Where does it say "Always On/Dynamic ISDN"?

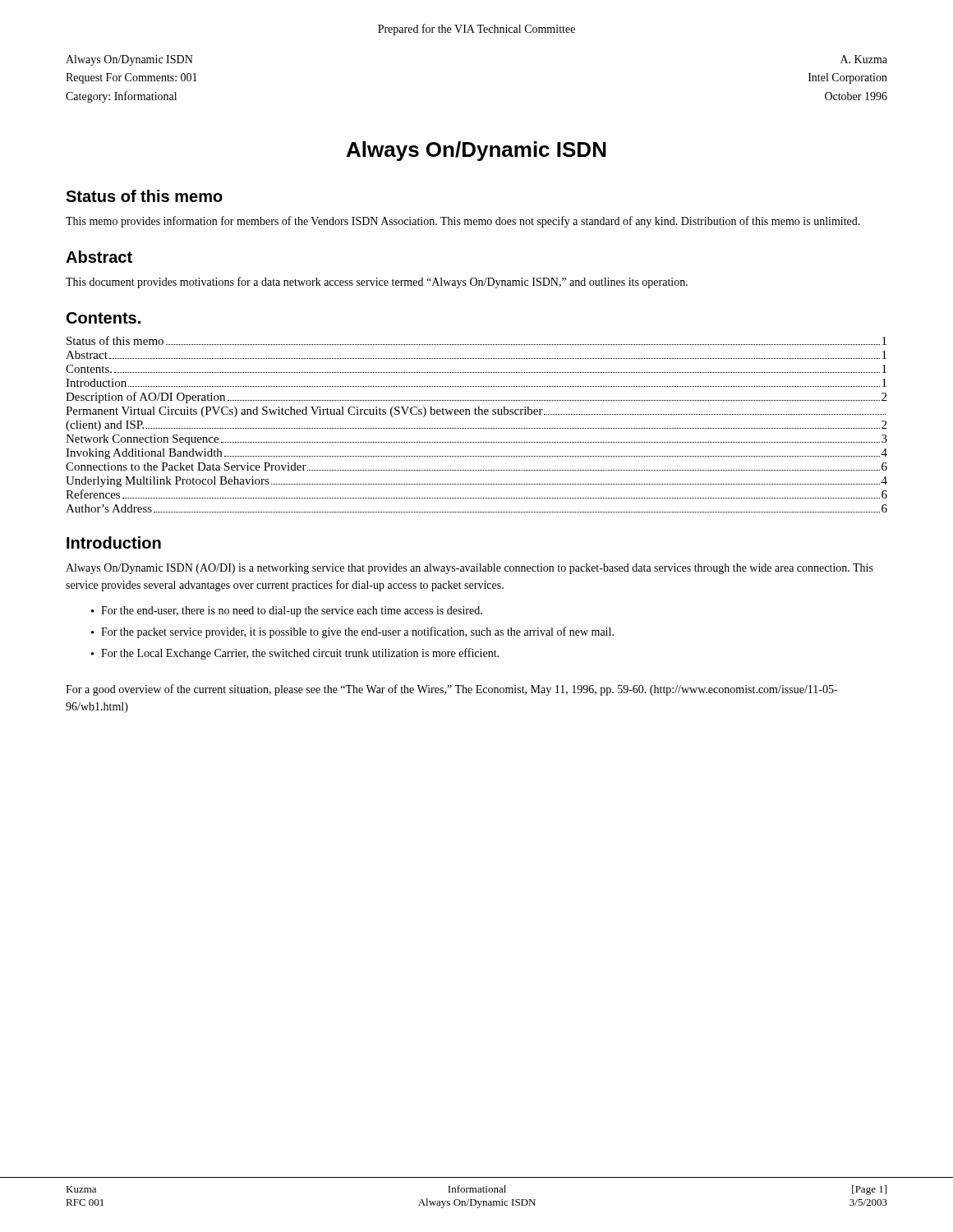tap(476, 150)
